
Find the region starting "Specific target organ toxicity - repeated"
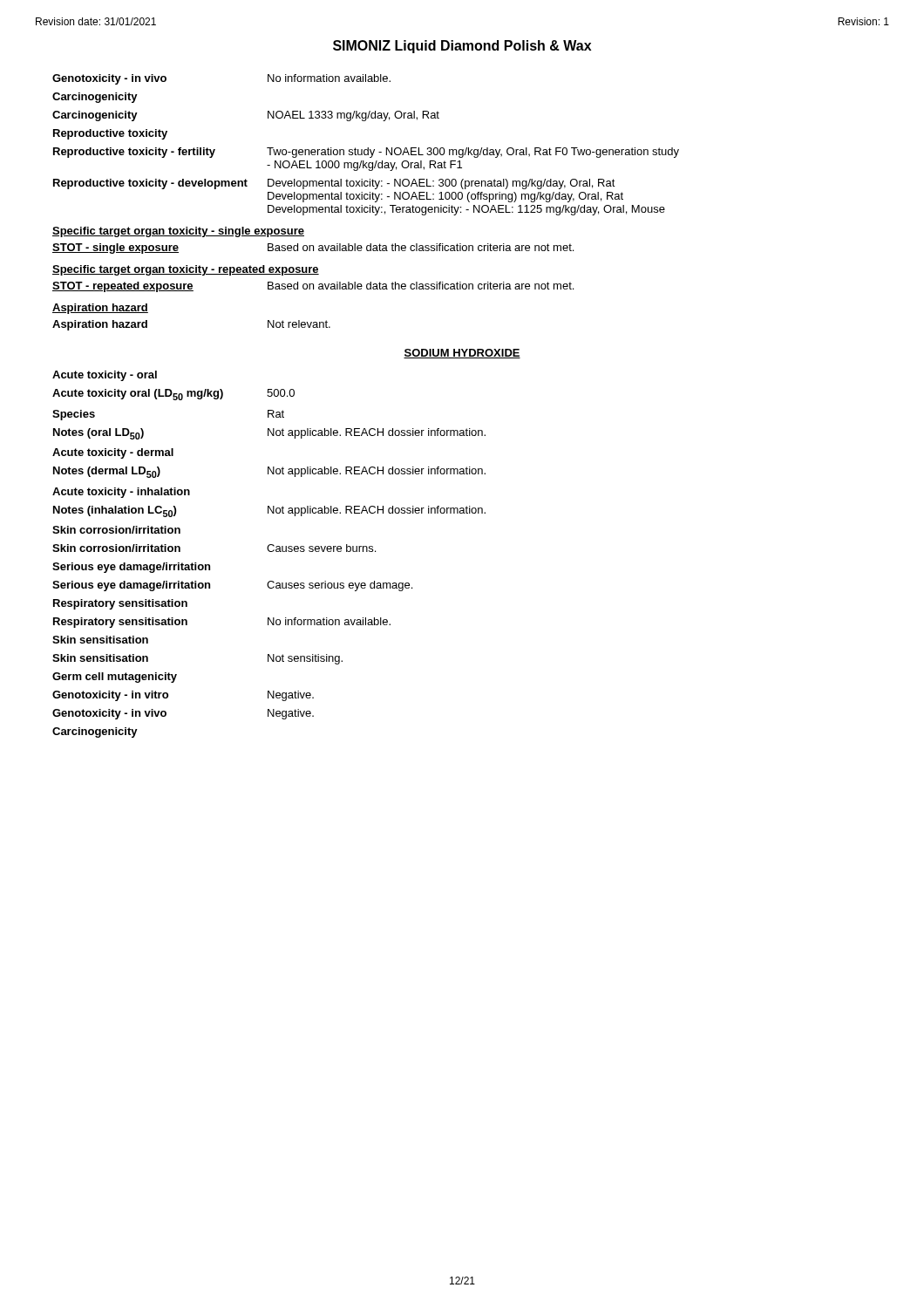point(185,269)
